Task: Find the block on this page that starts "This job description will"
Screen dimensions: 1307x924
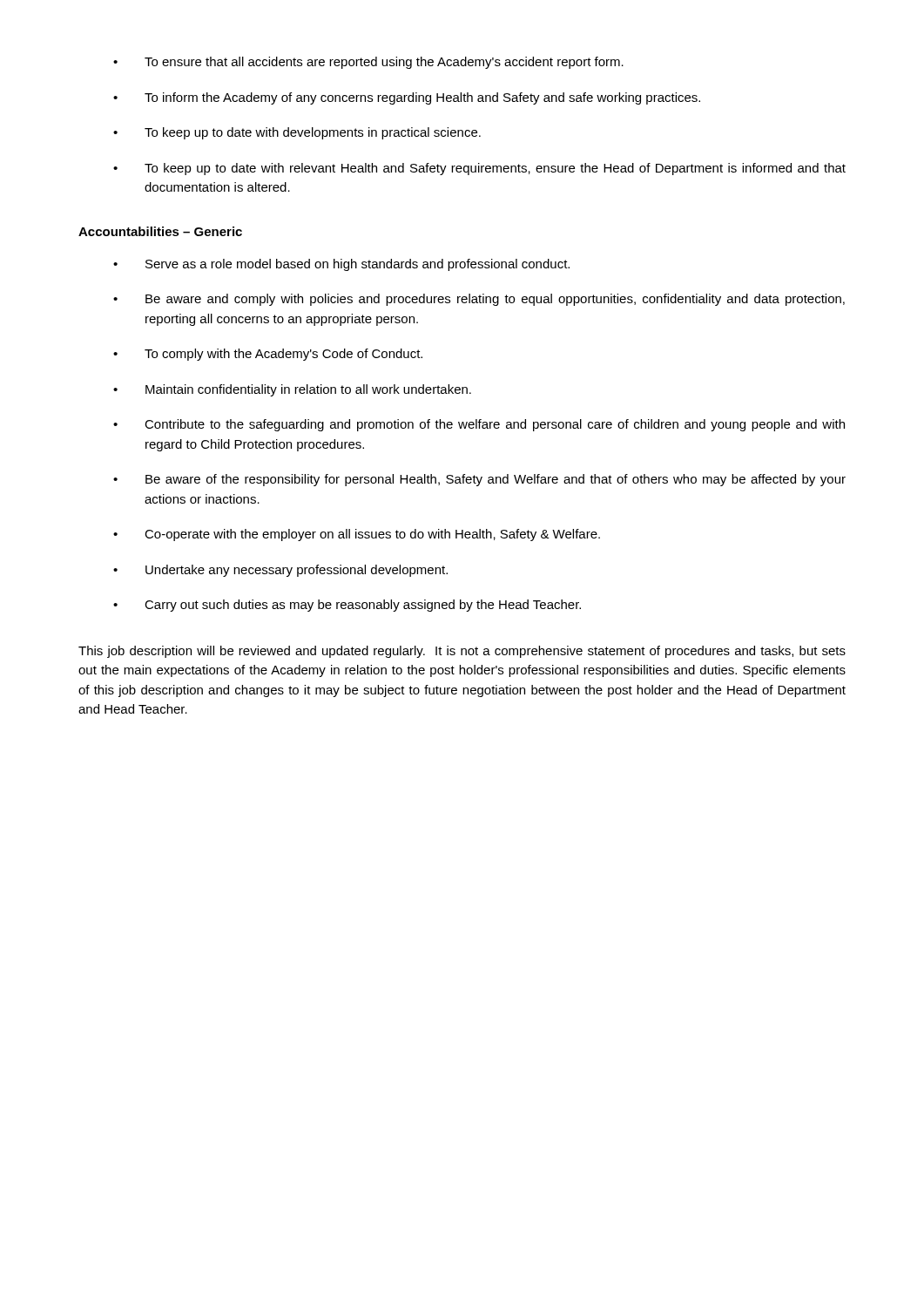Action: point(462,679)
